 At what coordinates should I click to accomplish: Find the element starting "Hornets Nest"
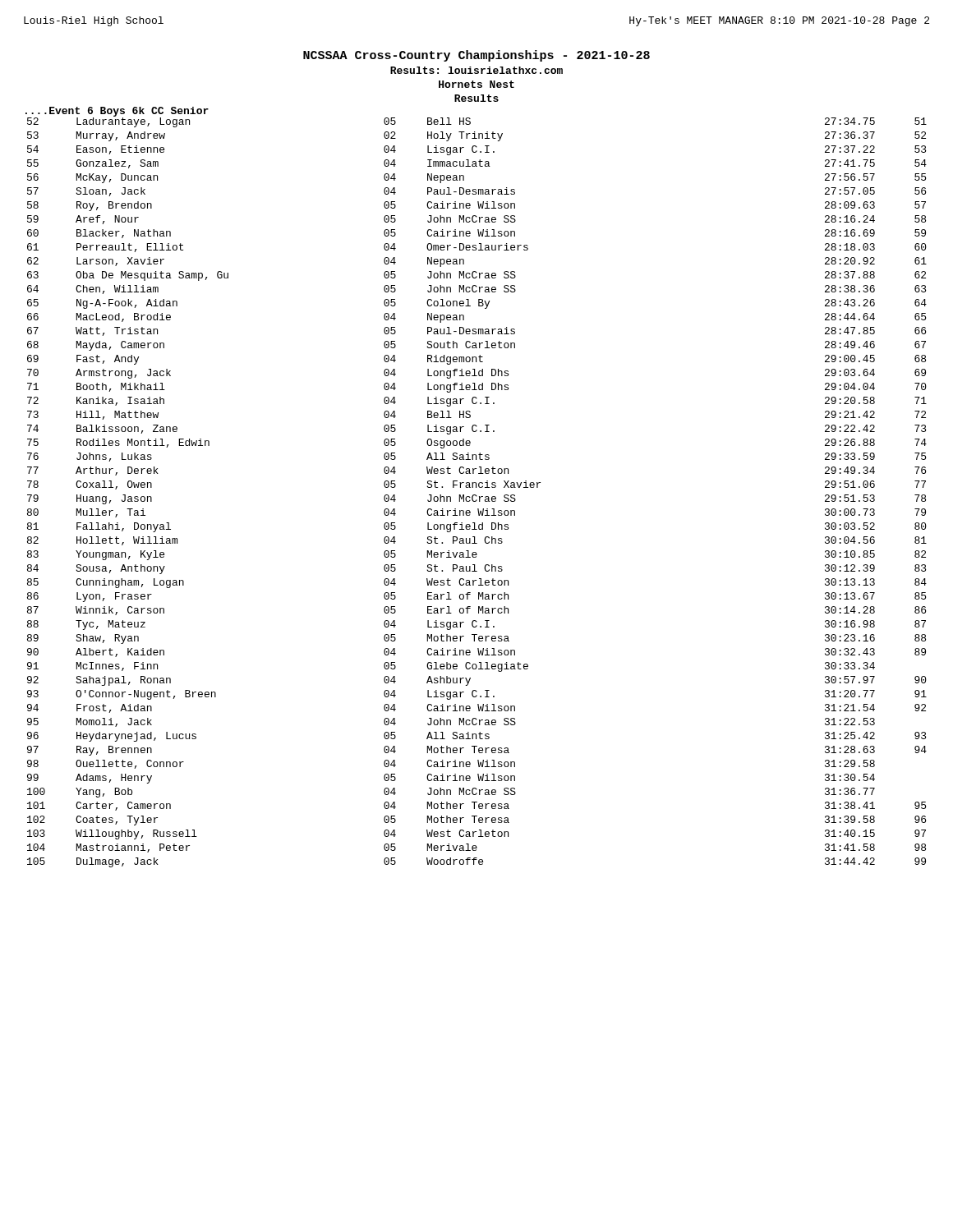[476, 85]
